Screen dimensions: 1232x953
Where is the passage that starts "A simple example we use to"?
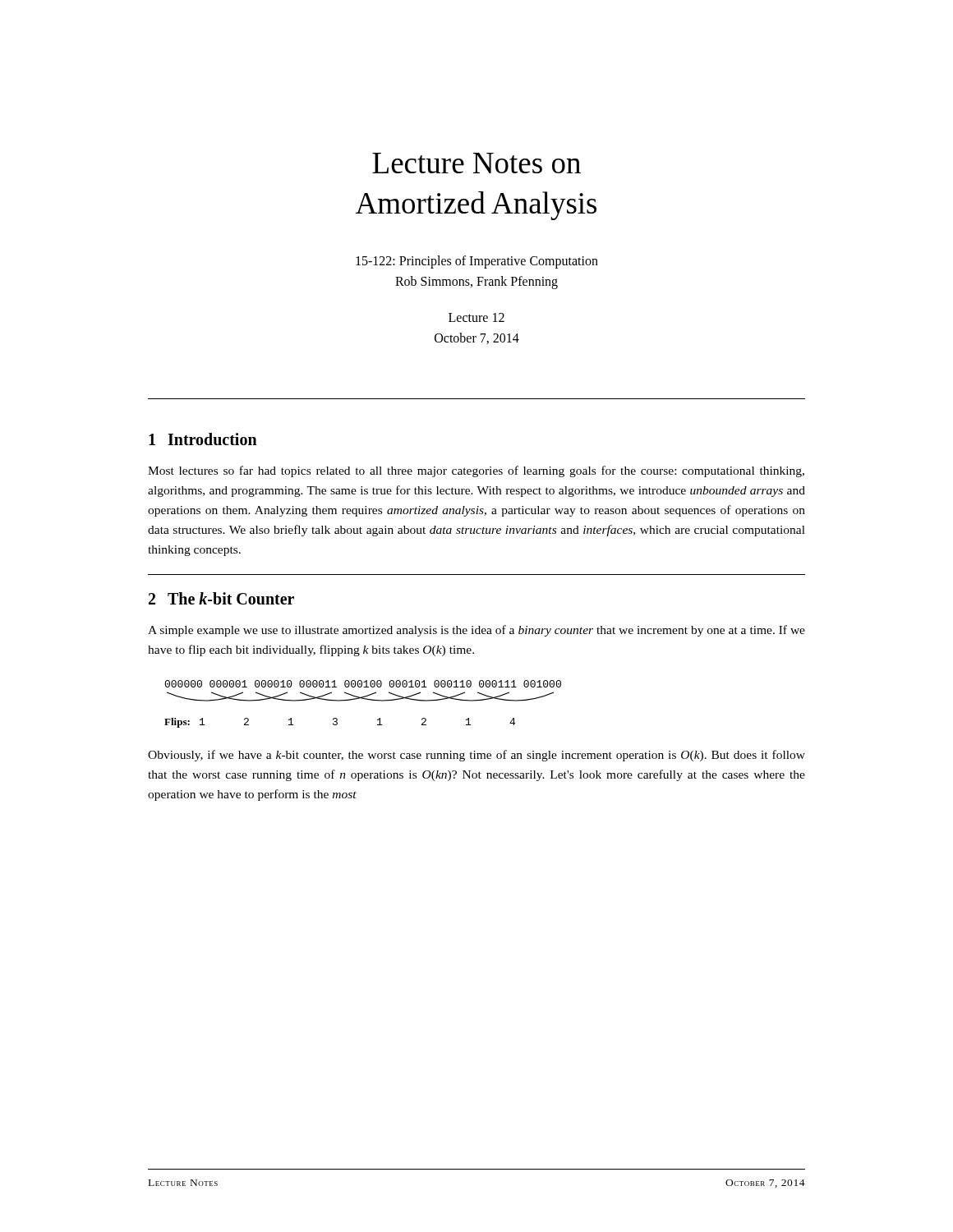tap(476, 640)
